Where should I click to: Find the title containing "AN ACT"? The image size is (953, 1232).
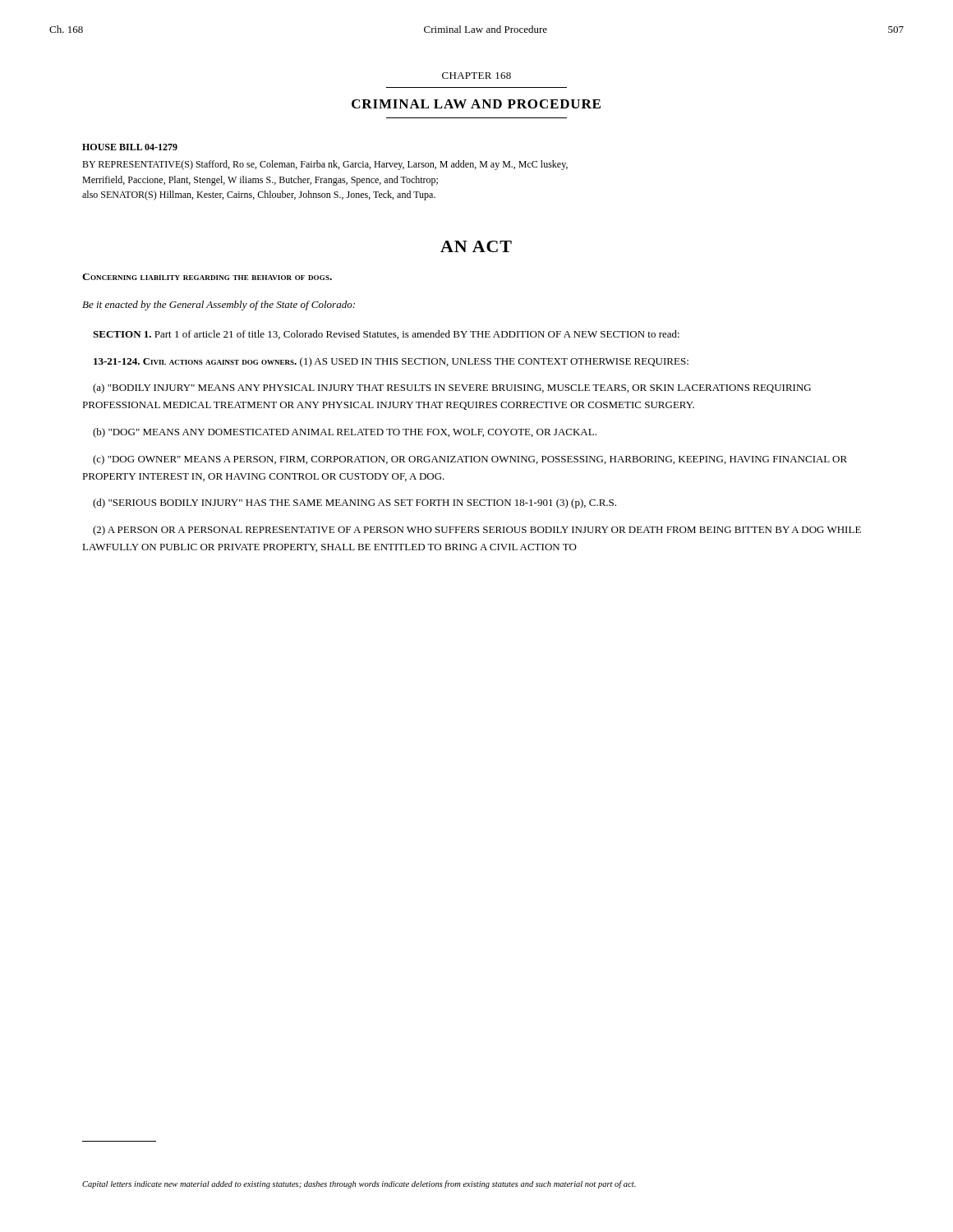[x=476, y=246]
